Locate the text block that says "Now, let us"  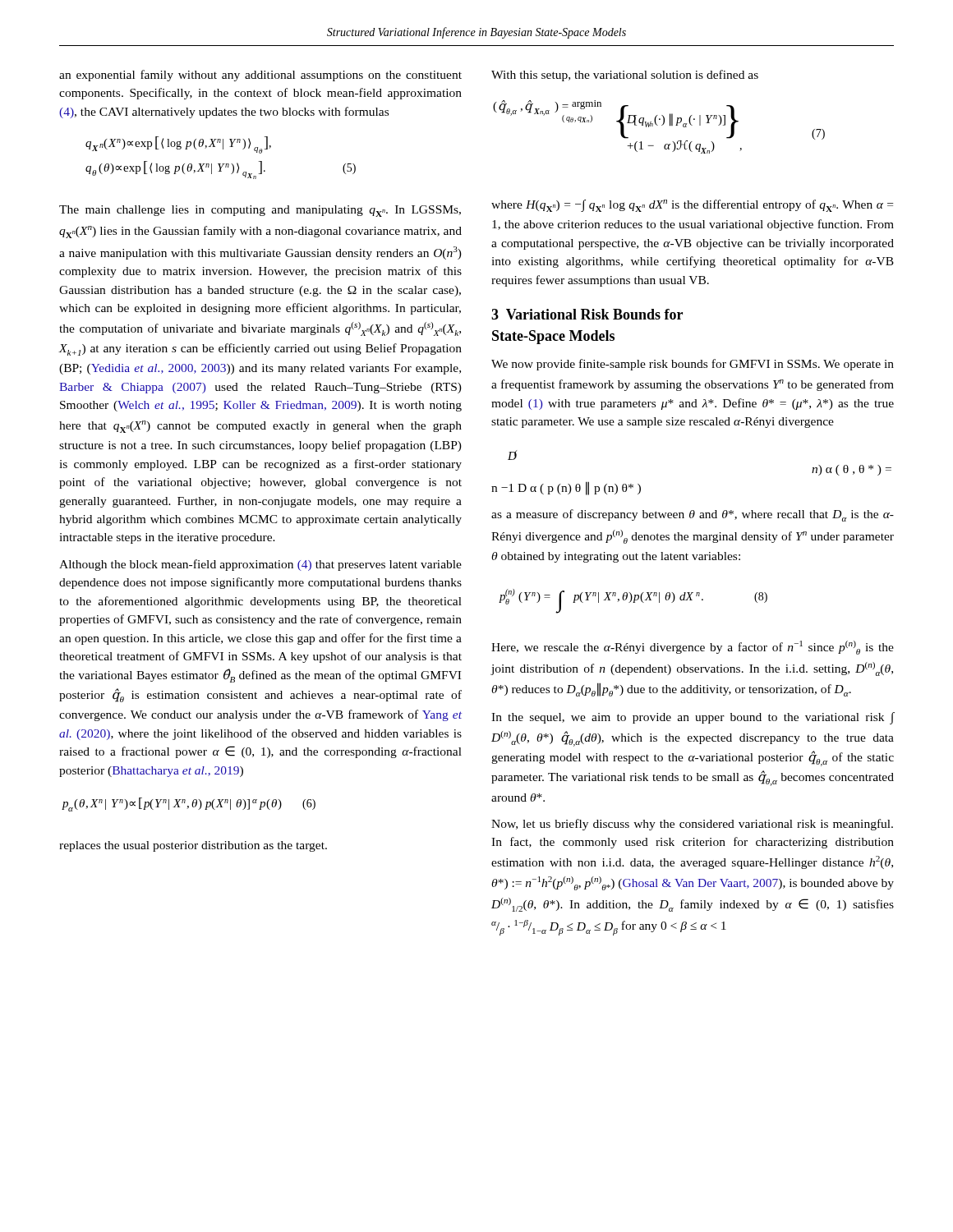693,876
